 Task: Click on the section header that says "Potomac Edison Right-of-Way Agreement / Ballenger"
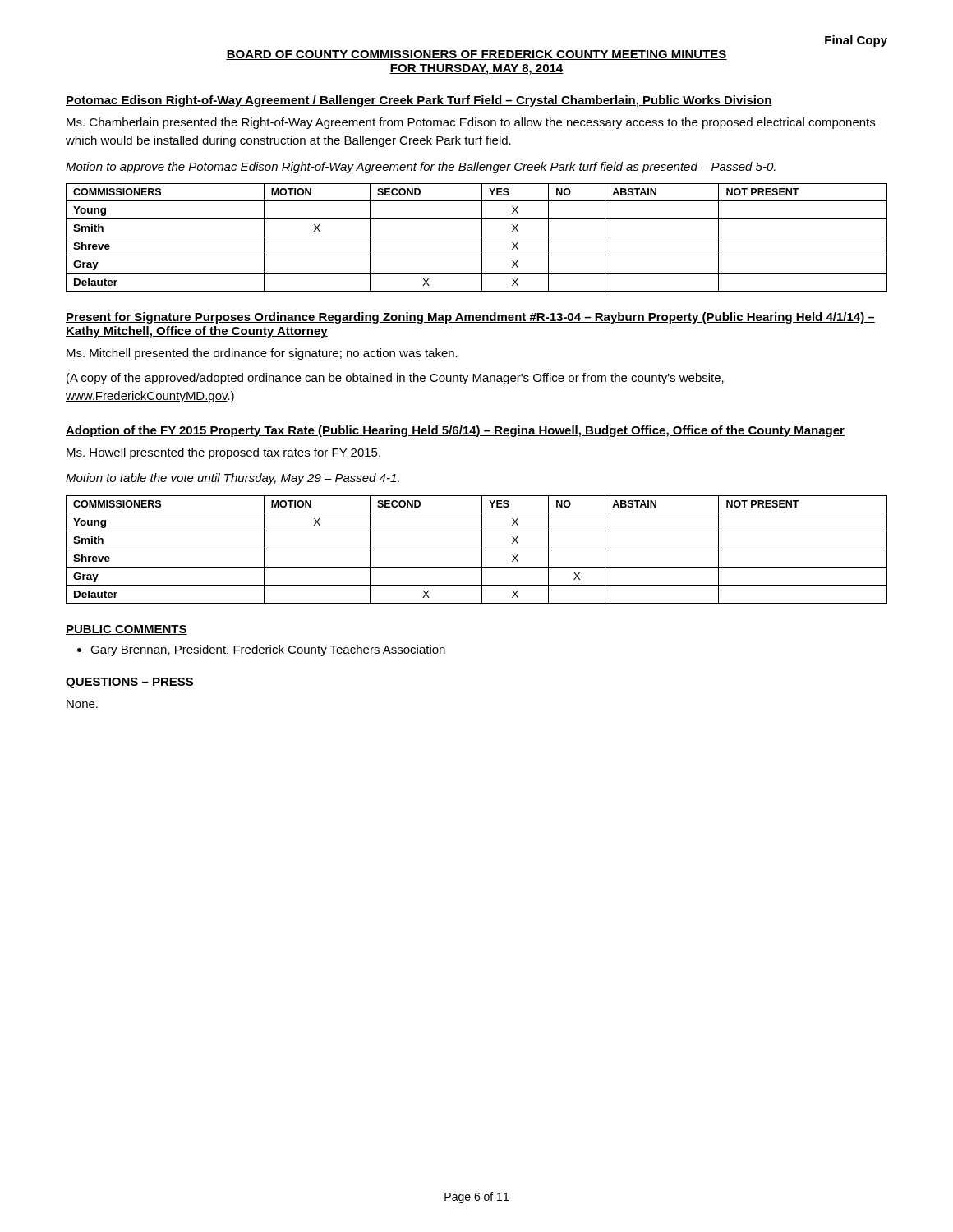click(x=419, y=100)
